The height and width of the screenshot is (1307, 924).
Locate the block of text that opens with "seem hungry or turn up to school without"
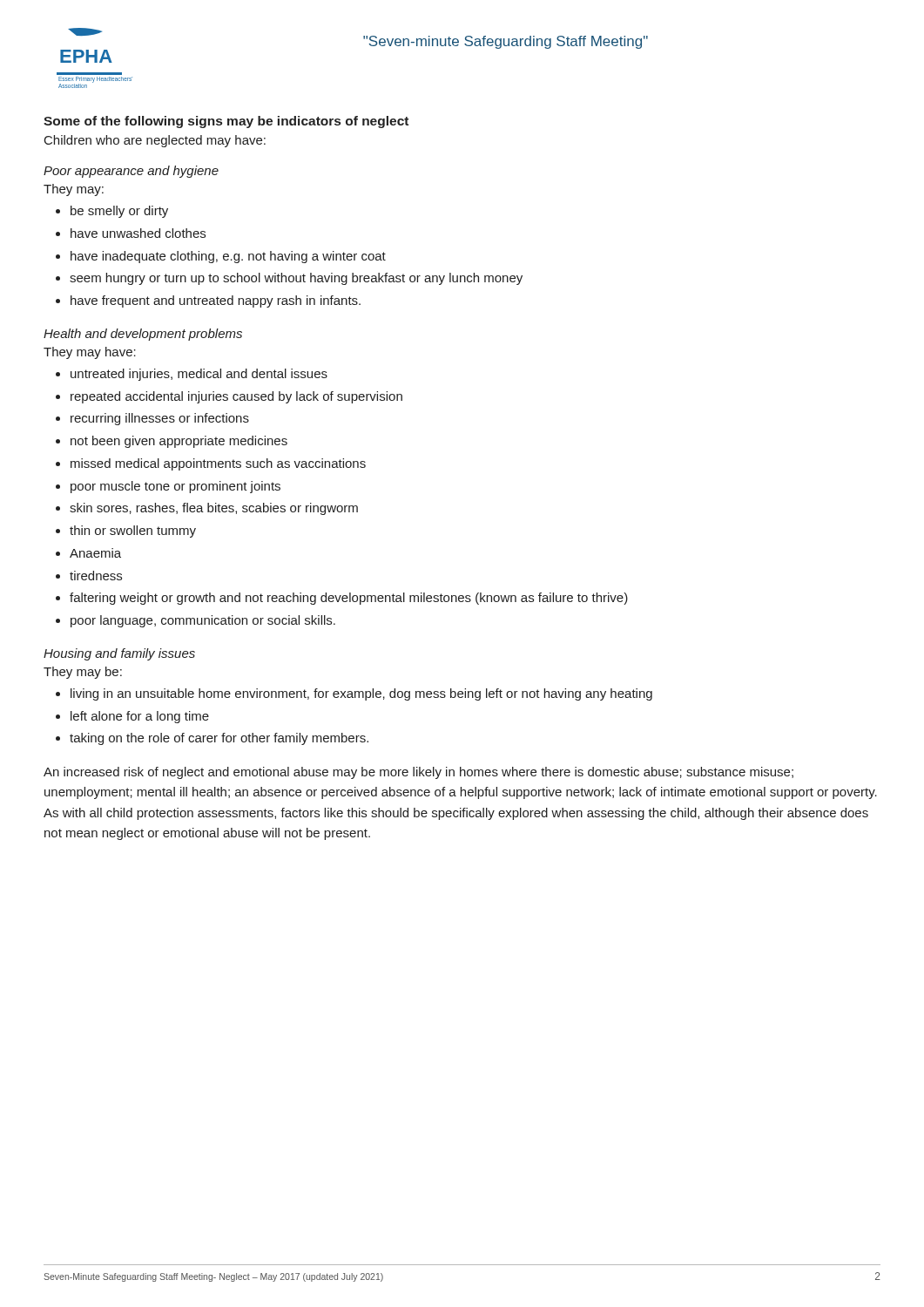coord(296,278)
